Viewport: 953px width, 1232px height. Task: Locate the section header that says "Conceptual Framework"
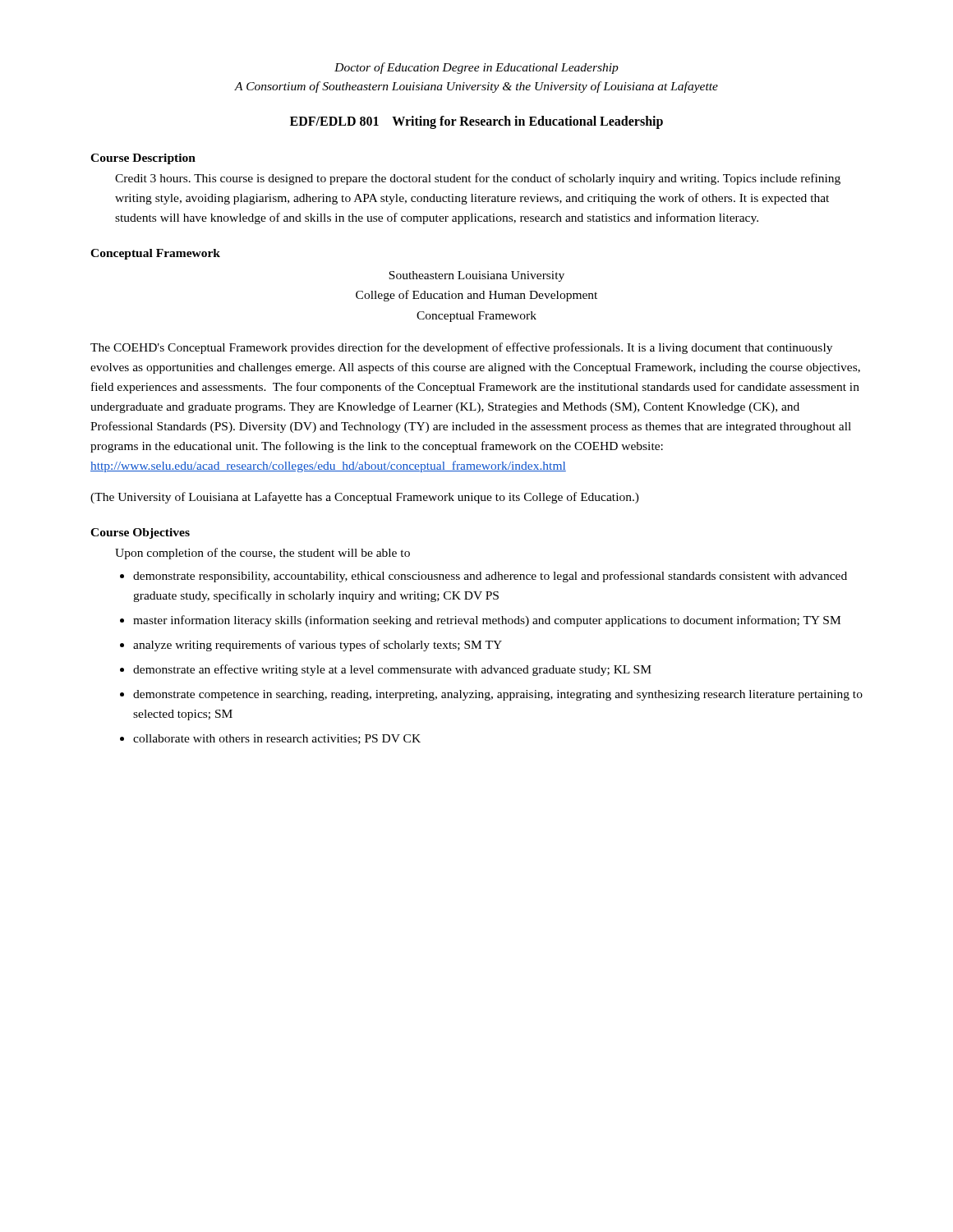(x=155, y=252)
